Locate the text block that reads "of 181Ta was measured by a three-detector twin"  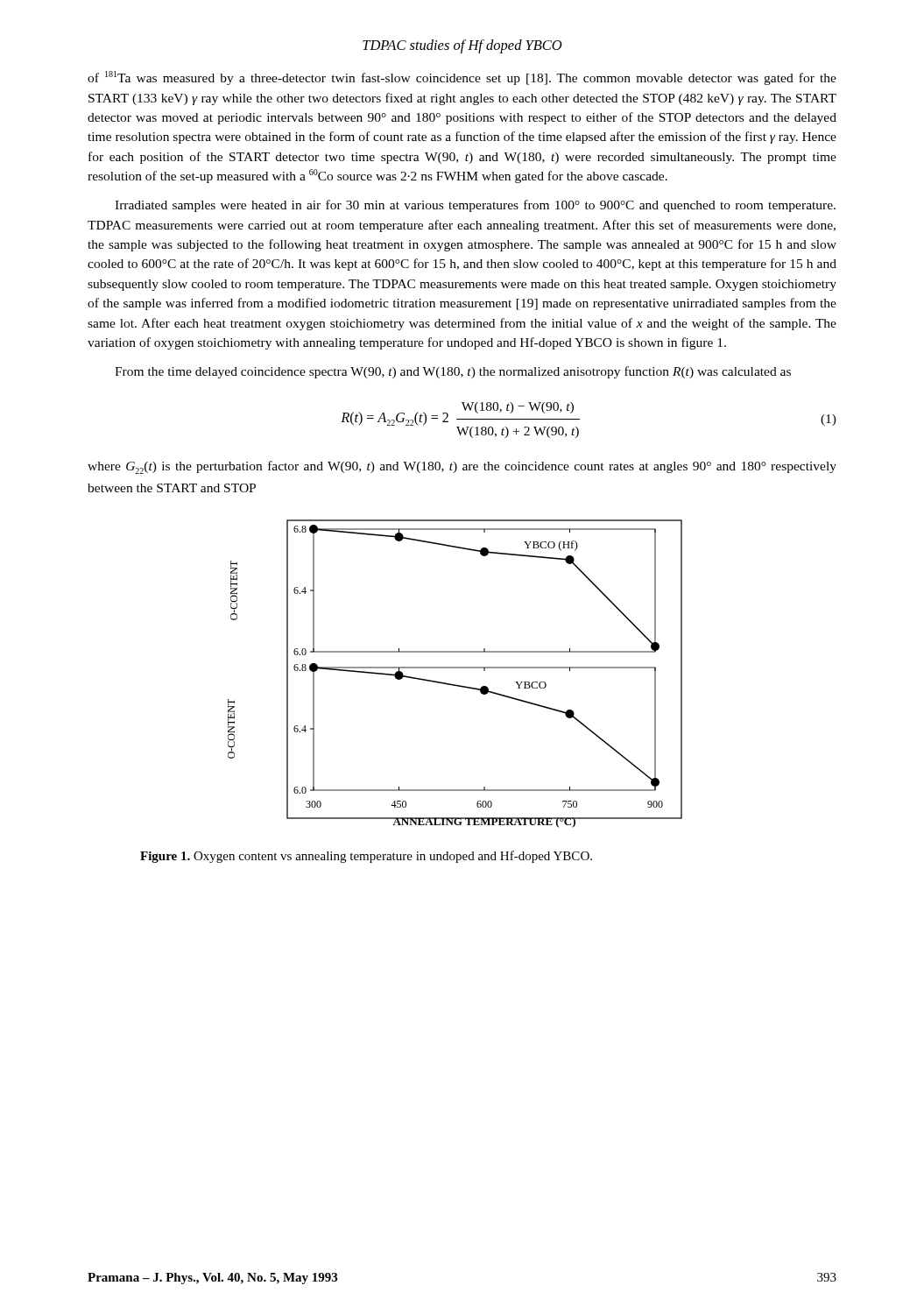click(462, 127)
